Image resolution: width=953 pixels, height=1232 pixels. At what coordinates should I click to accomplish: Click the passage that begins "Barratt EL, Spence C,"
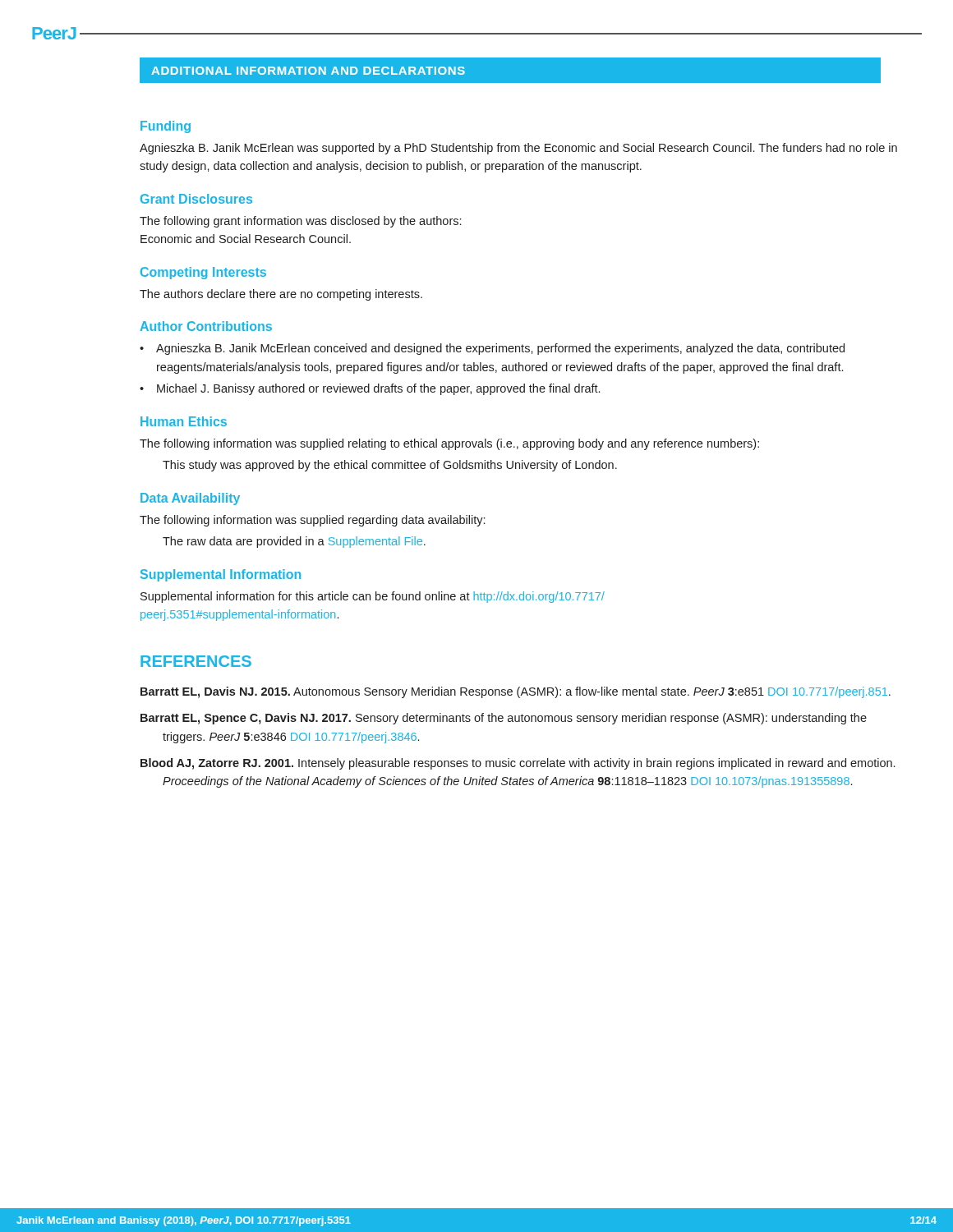[x=503, y=727]
